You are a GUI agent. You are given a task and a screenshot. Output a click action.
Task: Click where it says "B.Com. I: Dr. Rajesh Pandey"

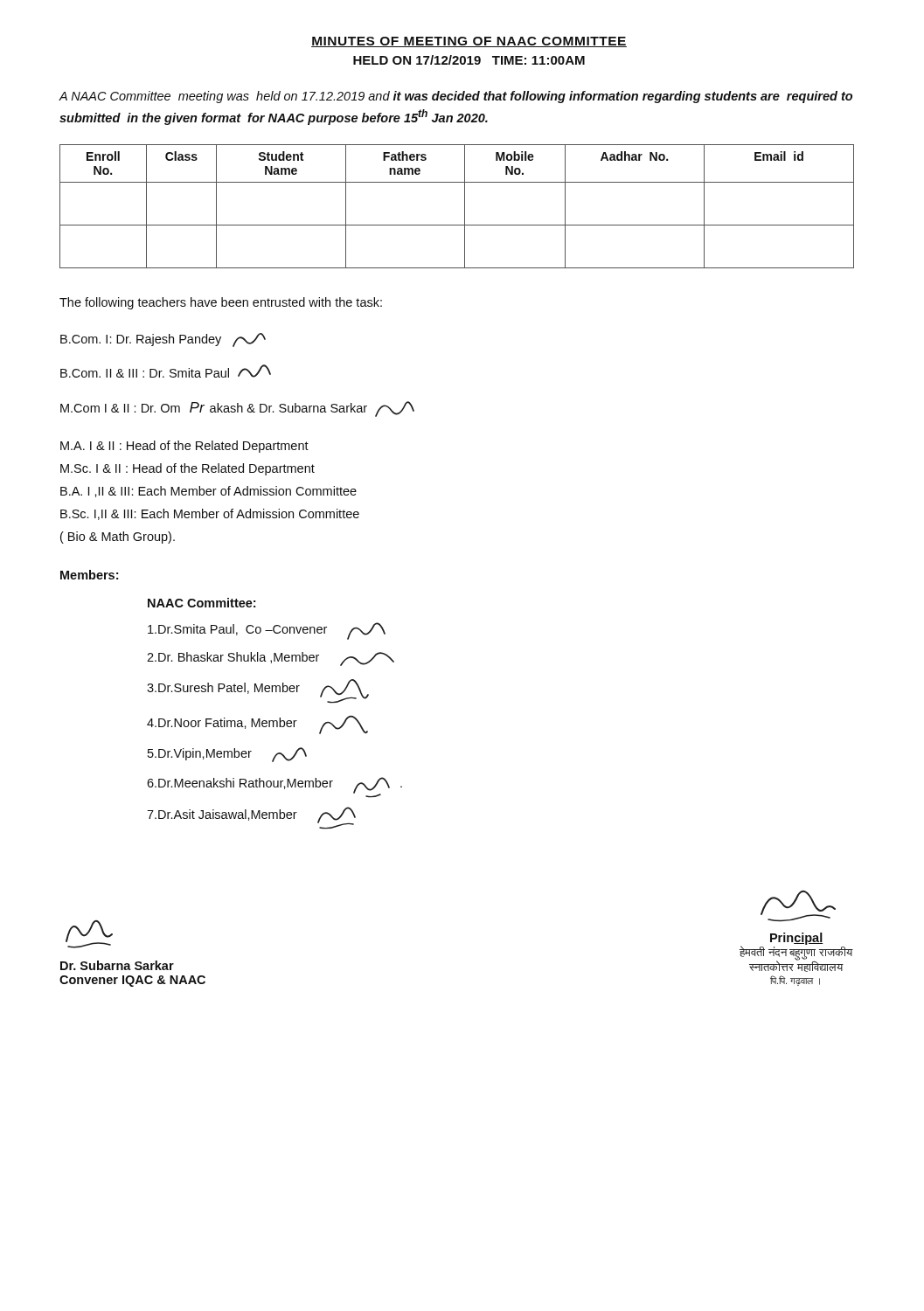[164, 339]
